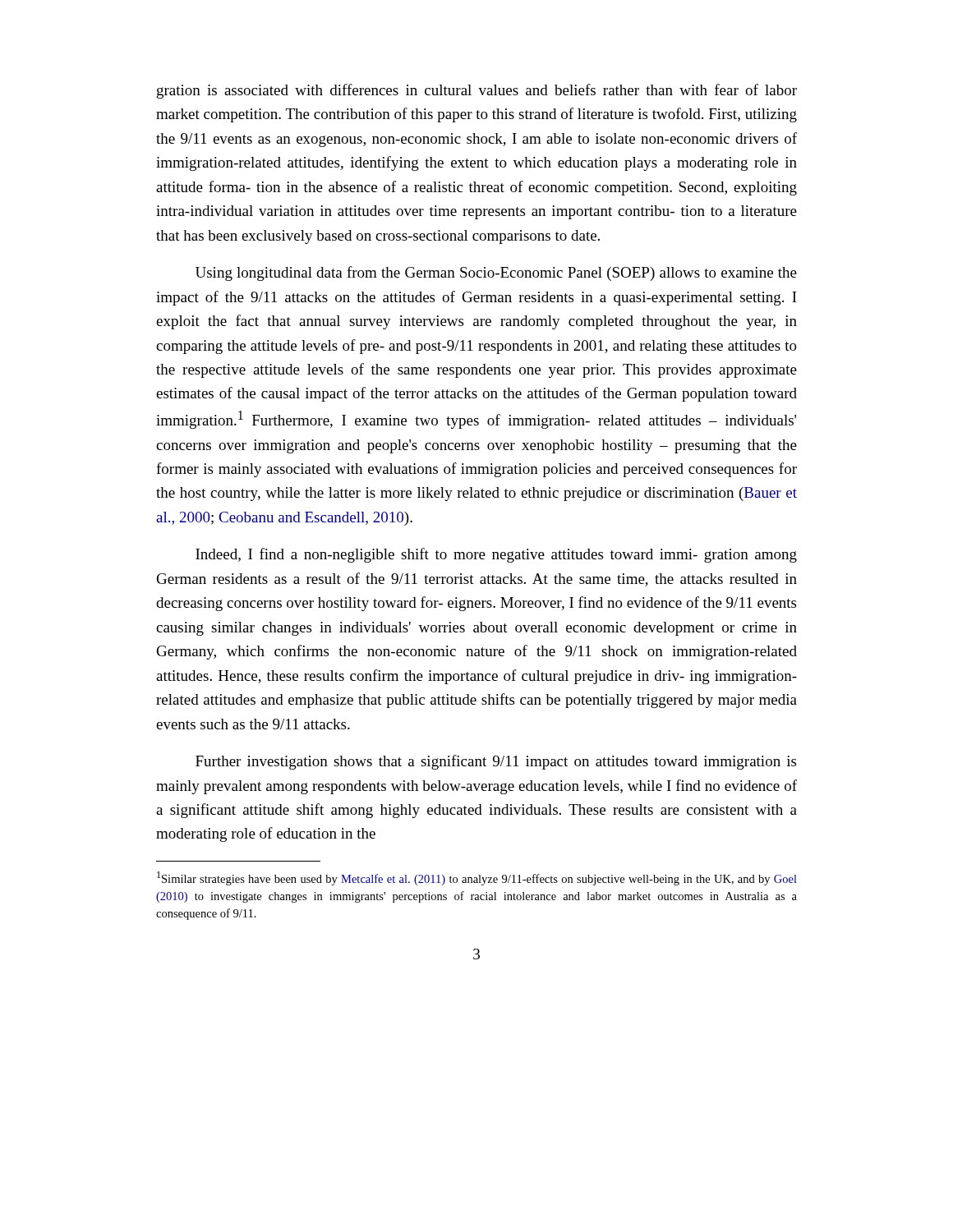Locate the footnote that reads "1Similar strategies have been used"
Image resolution: width=953 pixels, height=1232 pixels.
(x=476, y=894)
